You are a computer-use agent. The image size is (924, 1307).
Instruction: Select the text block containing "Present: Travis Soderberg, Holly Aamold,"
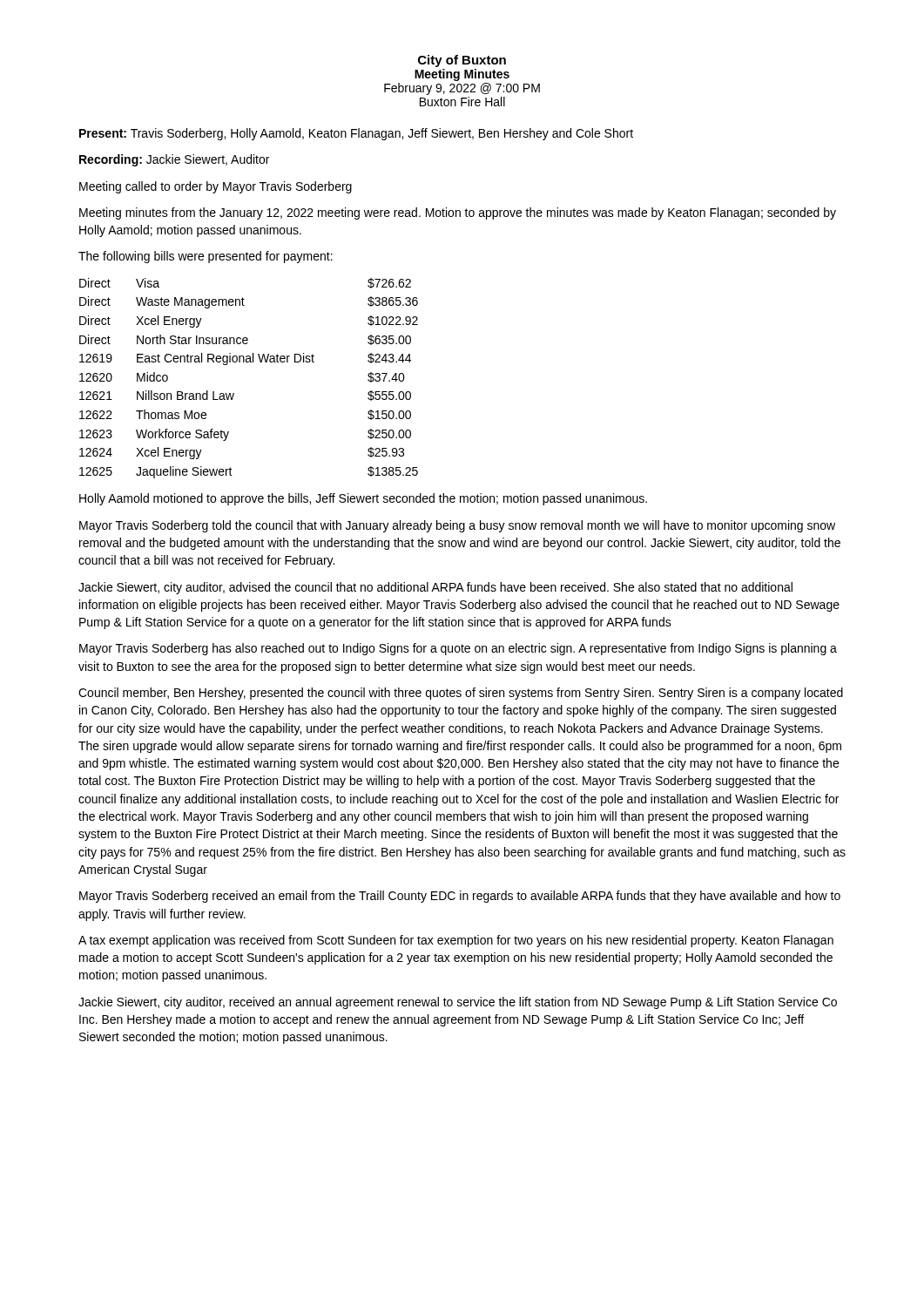coord(462,133)
